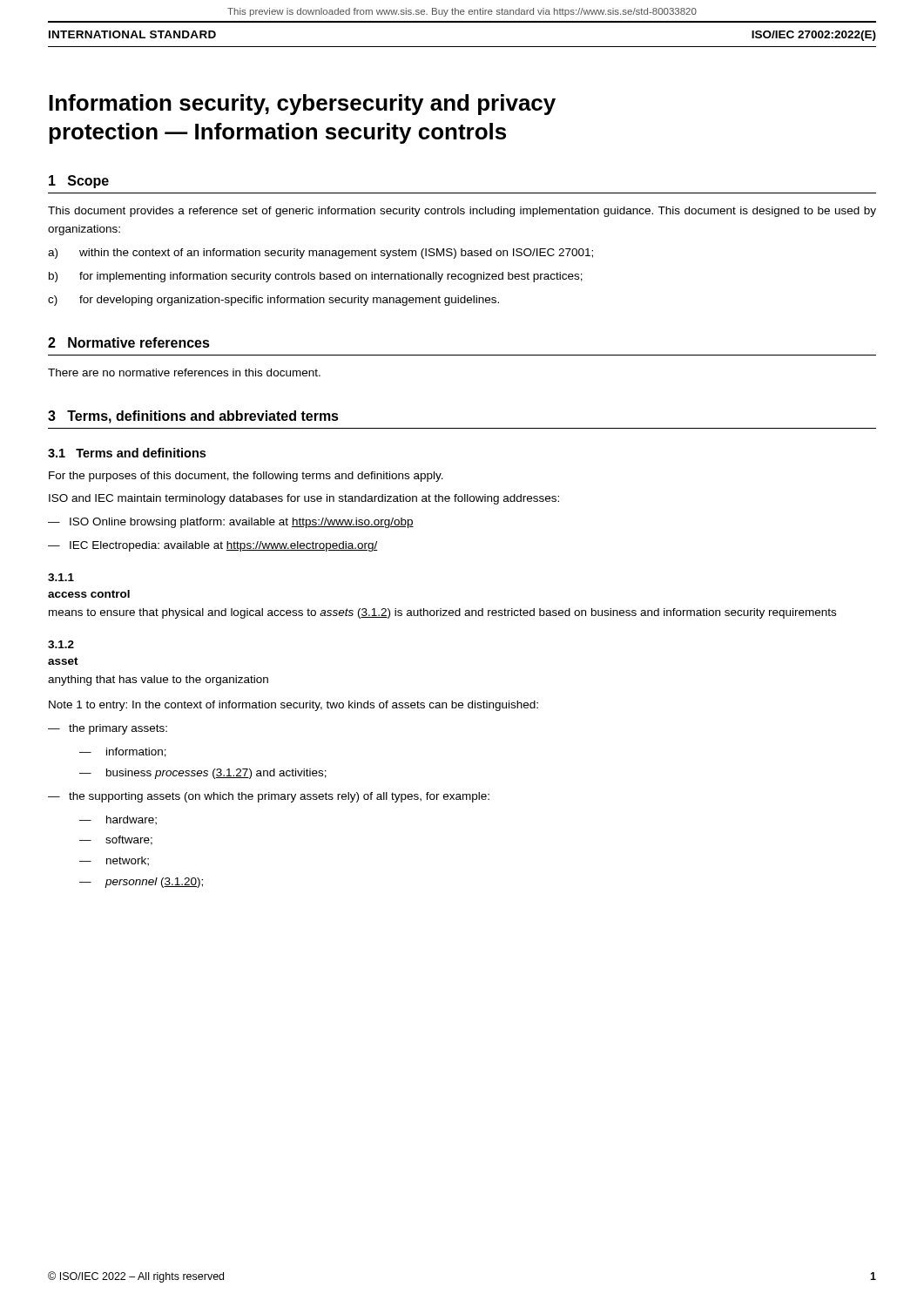
Task: Click on the list item that says "— the primary assets:"
Action: point(108,729)
